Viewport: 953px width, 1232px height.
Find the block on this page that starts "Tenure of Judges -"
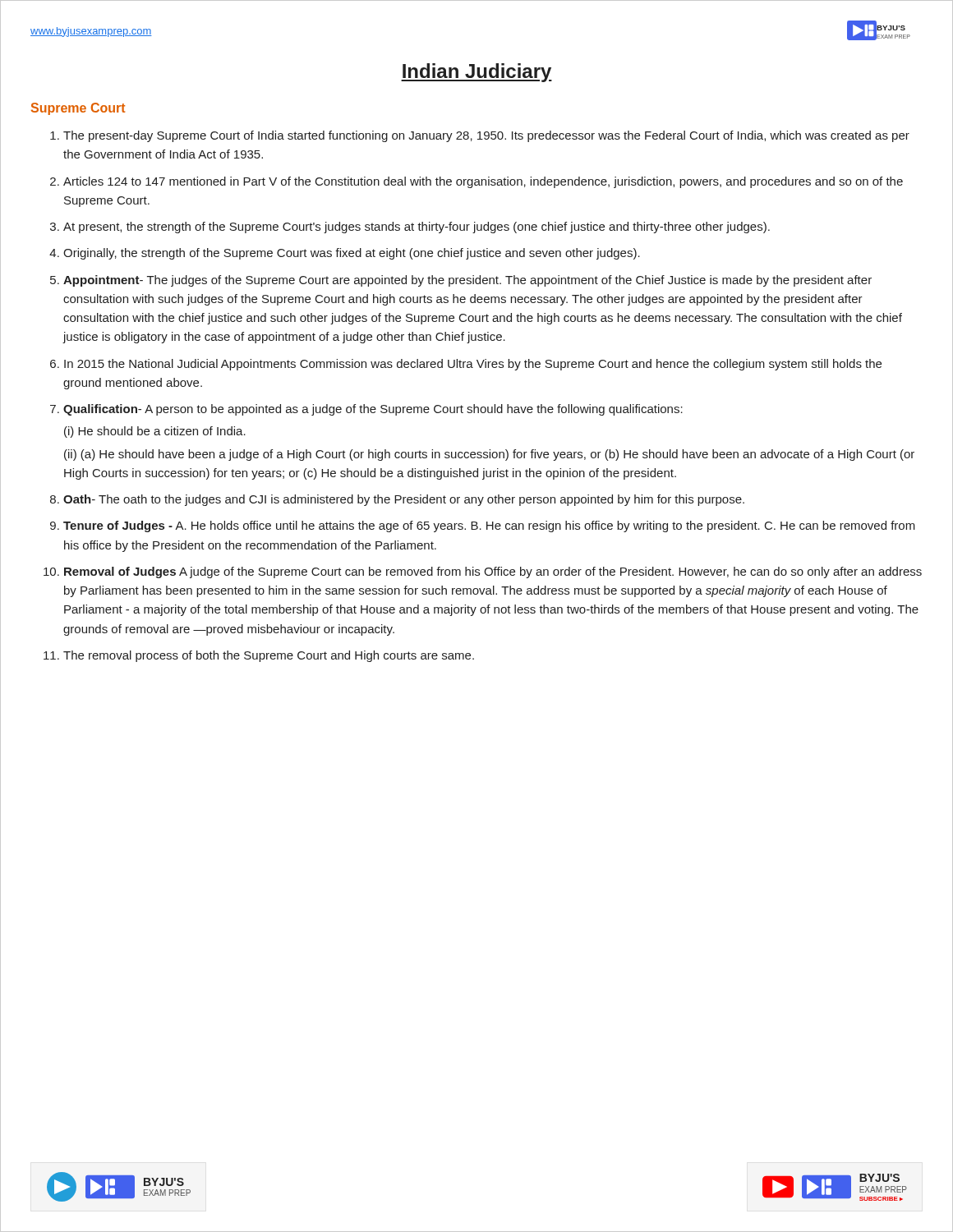[489, 535]
